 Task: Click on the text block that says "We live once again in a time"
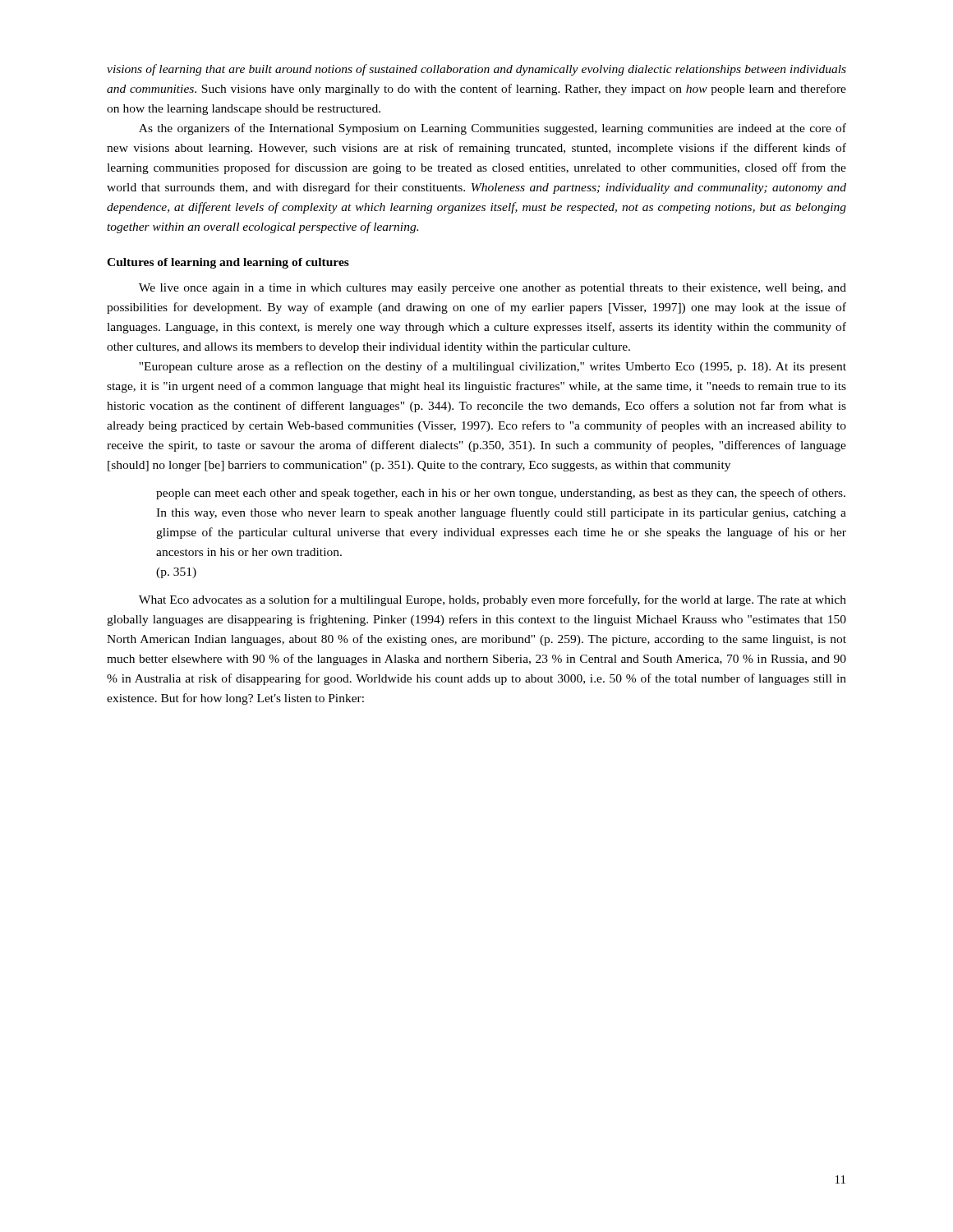click(x=476, y=376)
